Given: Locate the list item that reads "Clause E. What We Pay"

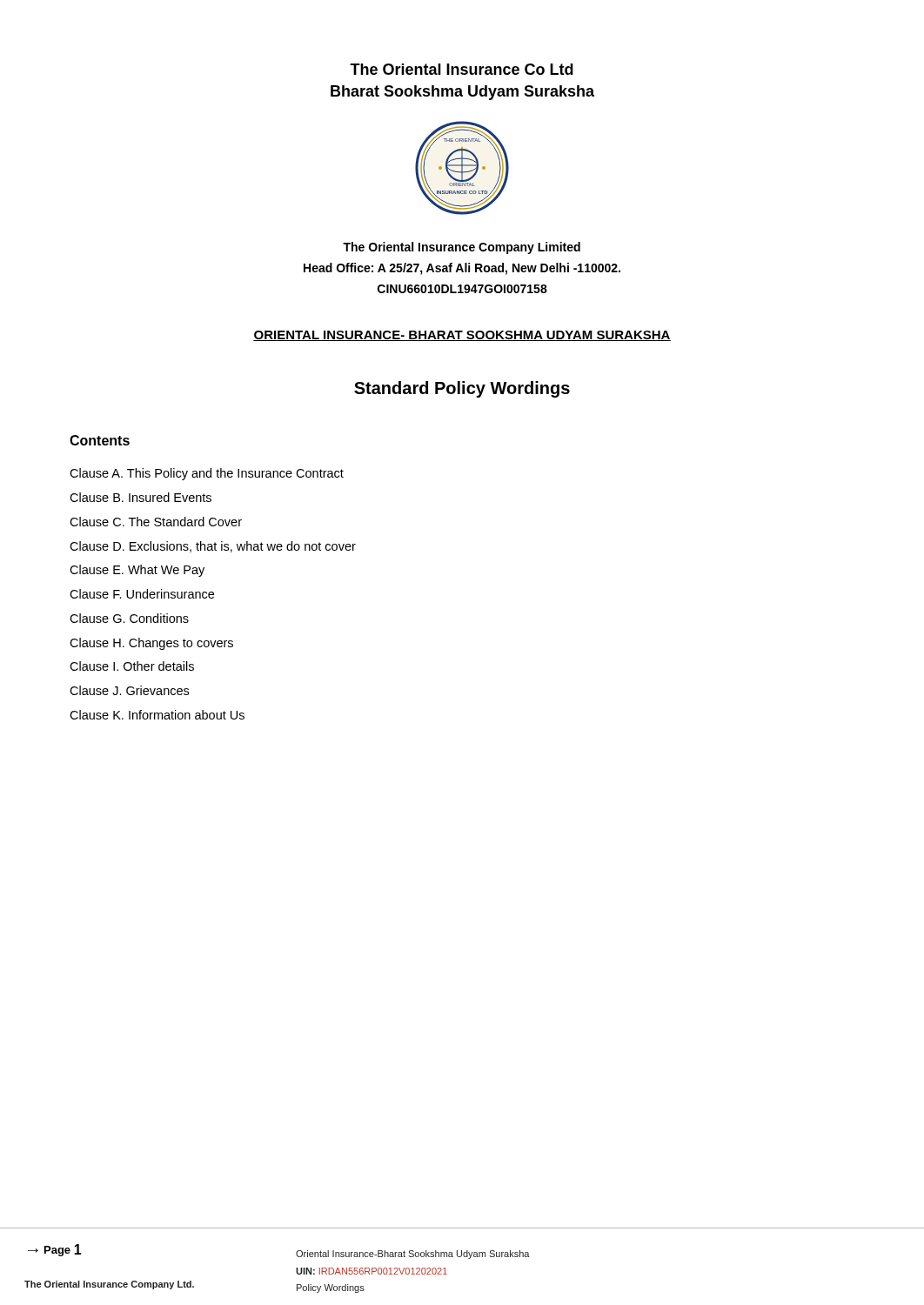Looking at the screenshot, I should [x=137, y=570].
